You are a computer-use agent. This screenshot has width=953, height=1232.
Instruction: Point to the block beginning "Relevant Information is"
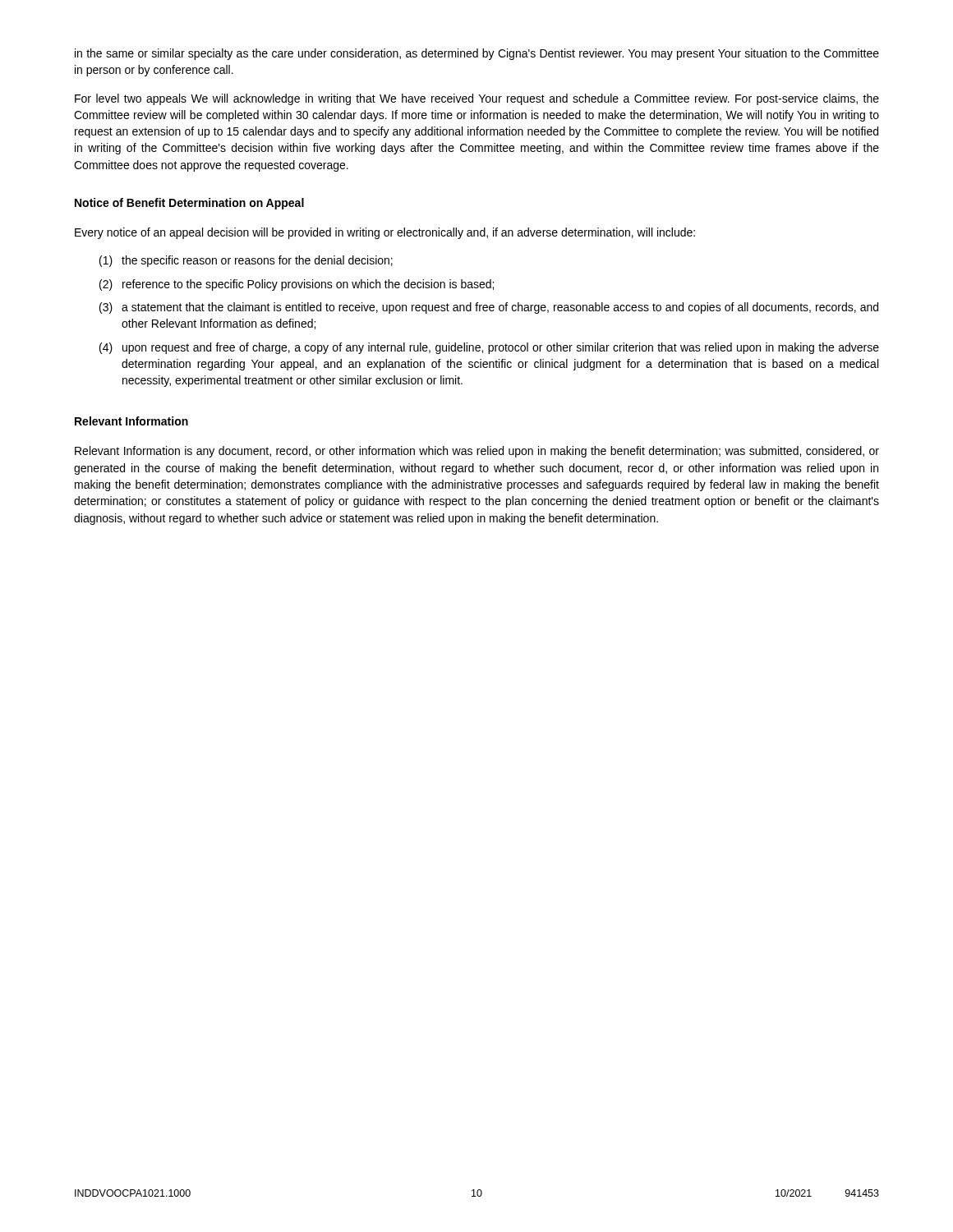pos(476,485)
